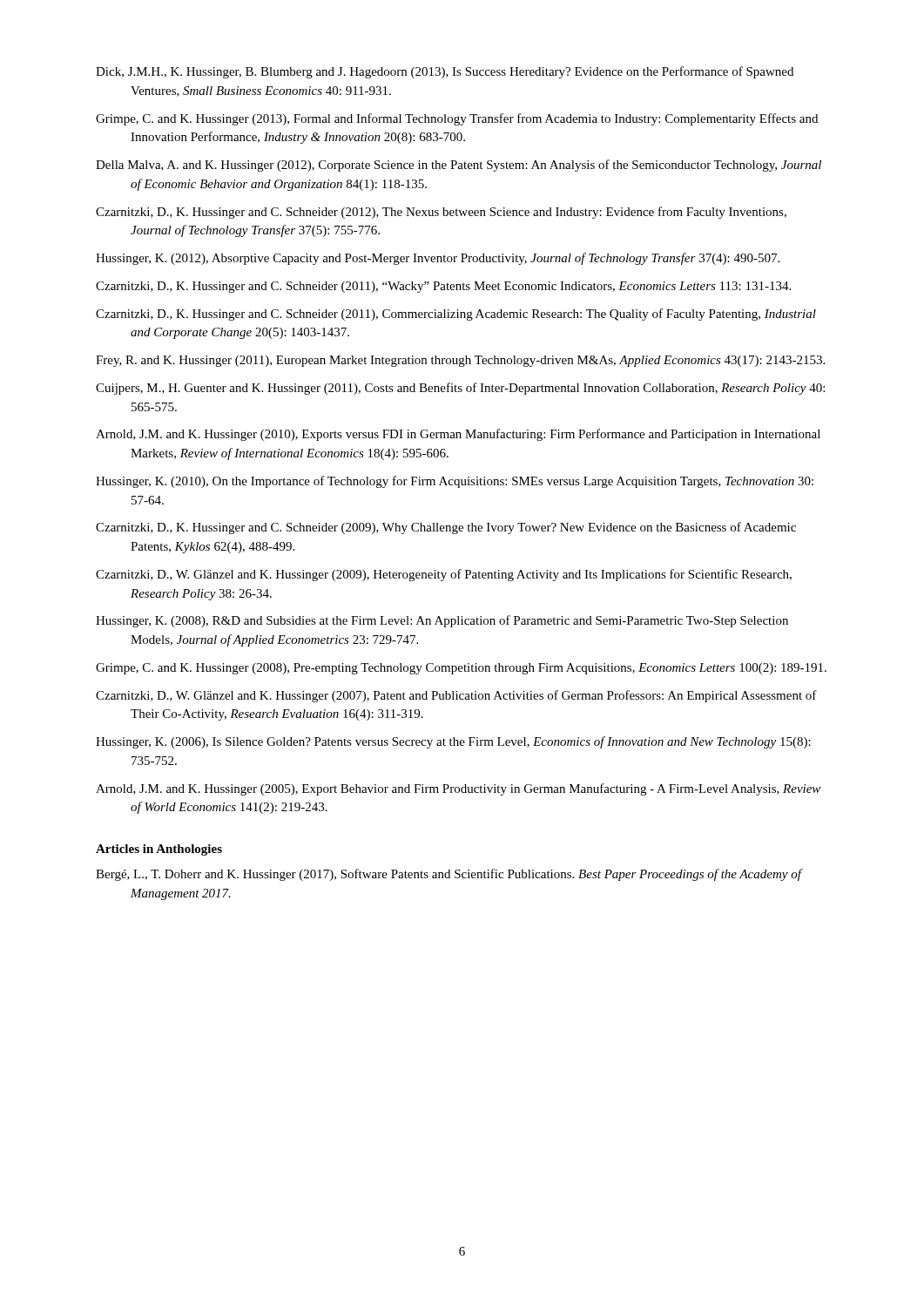Find the block on this page that starts "Hussinger, K. (2006), Is Silence Golden? Patents"

462,752
